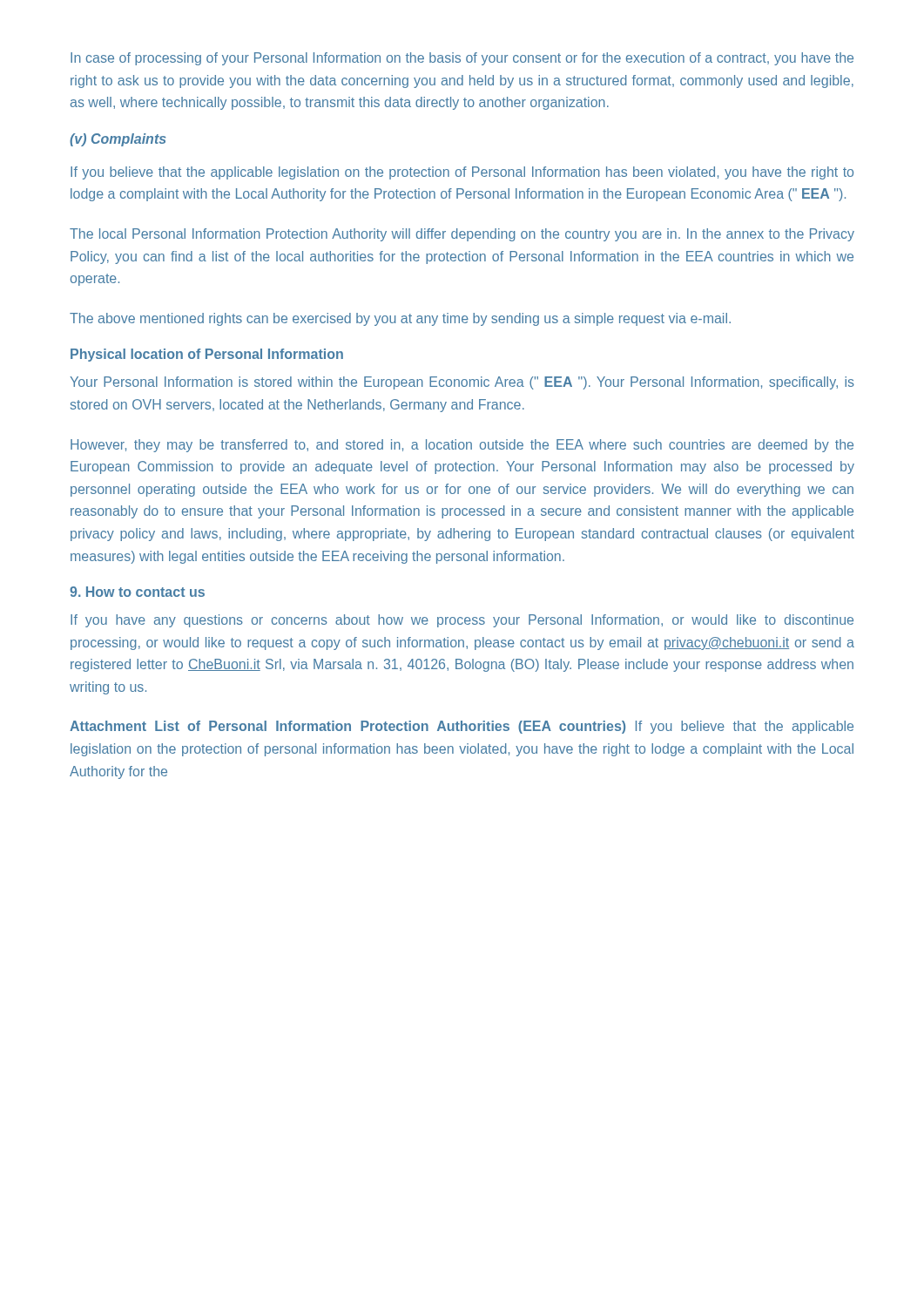Click on the text block that says "Your Personal Information is stored within the"
Screen dimensions: 1307x924
[462, 394]
